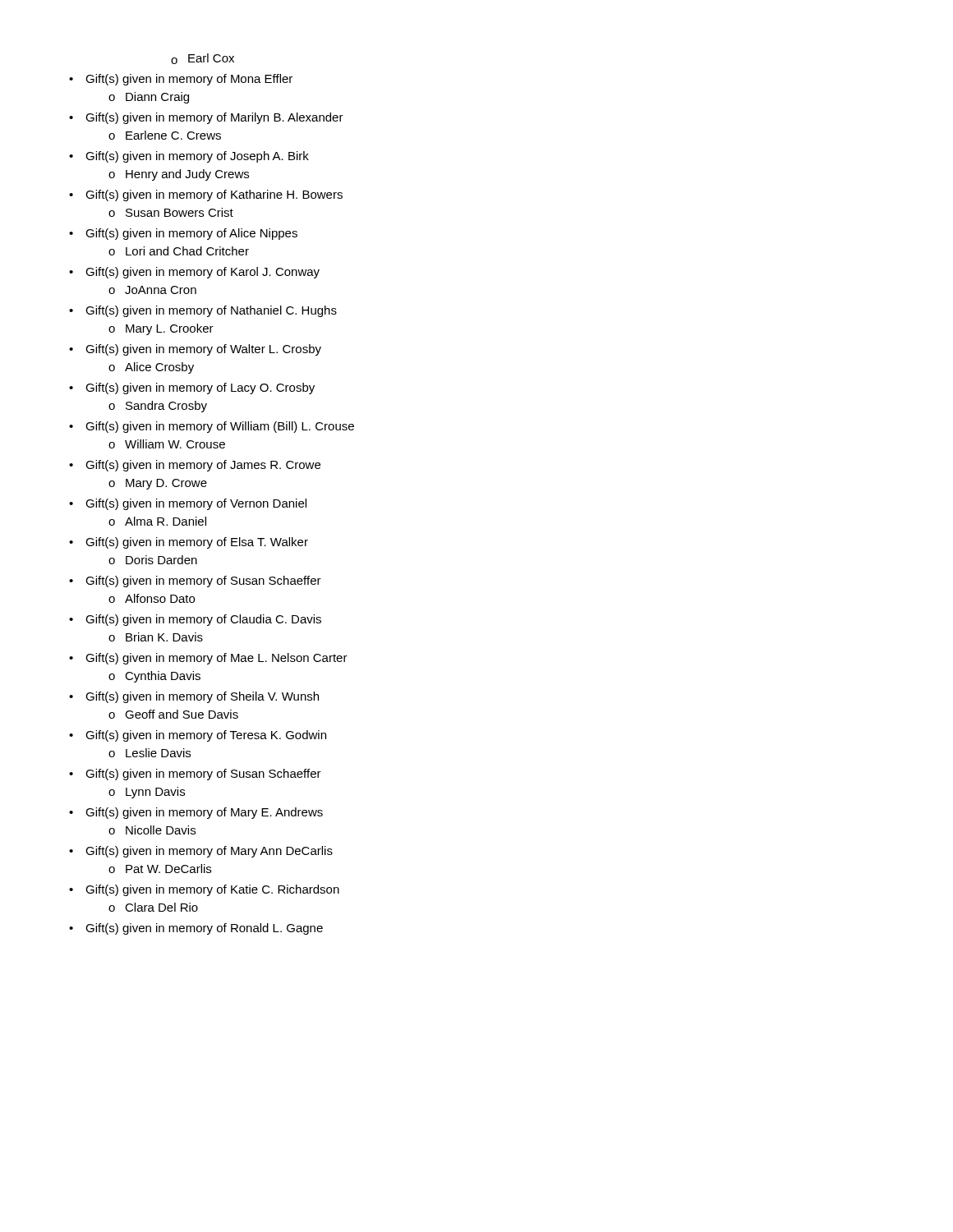The width and height of the screenshot is (953, 1232).
Task: Click on the text starting "Gift(s) given in memory of William (Bill) L."
Action: point(220,427)
